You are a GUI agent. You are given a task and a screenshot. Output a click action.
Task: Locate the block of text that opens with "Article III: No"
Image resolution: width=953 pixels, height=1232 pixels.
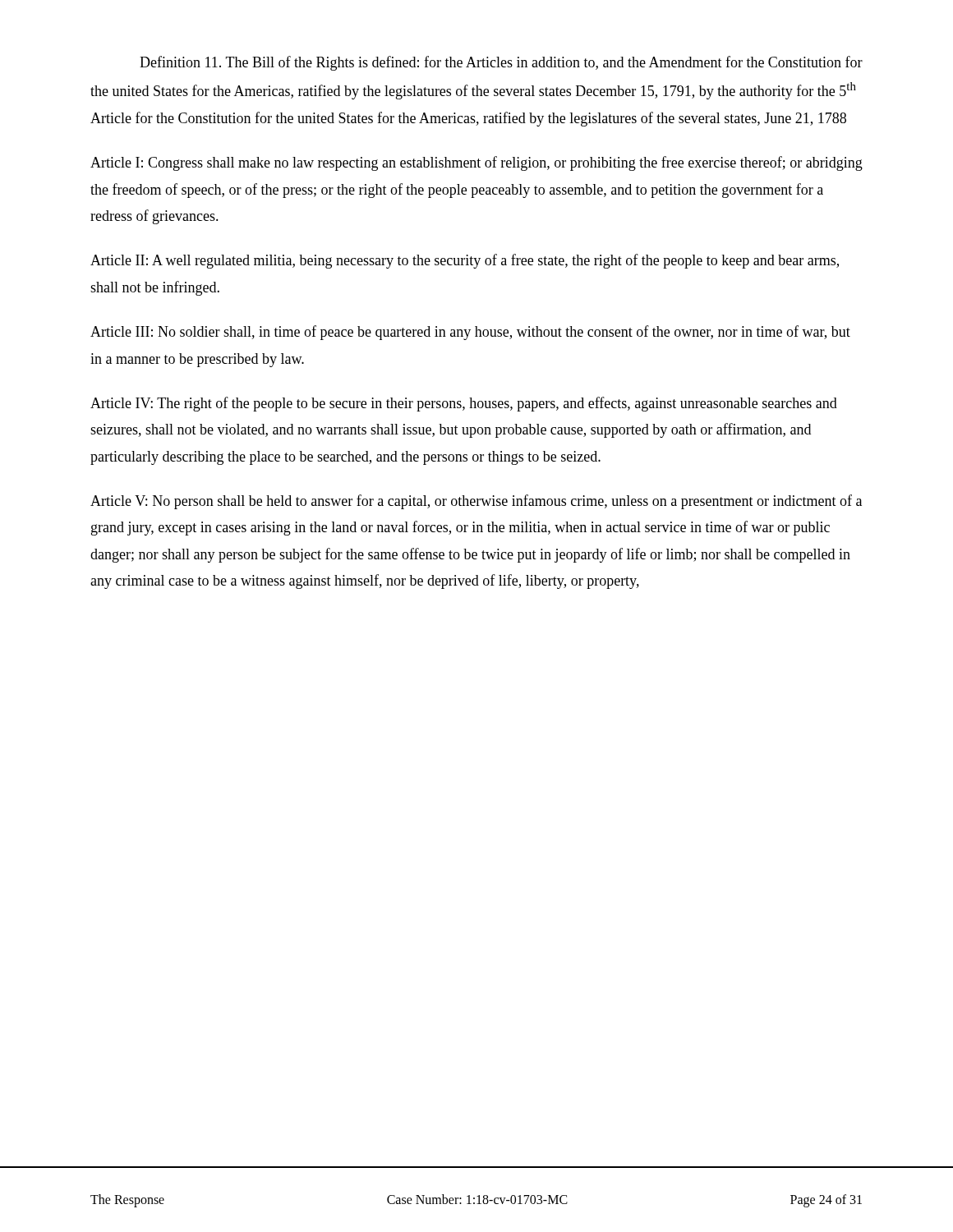click(470, 345)
